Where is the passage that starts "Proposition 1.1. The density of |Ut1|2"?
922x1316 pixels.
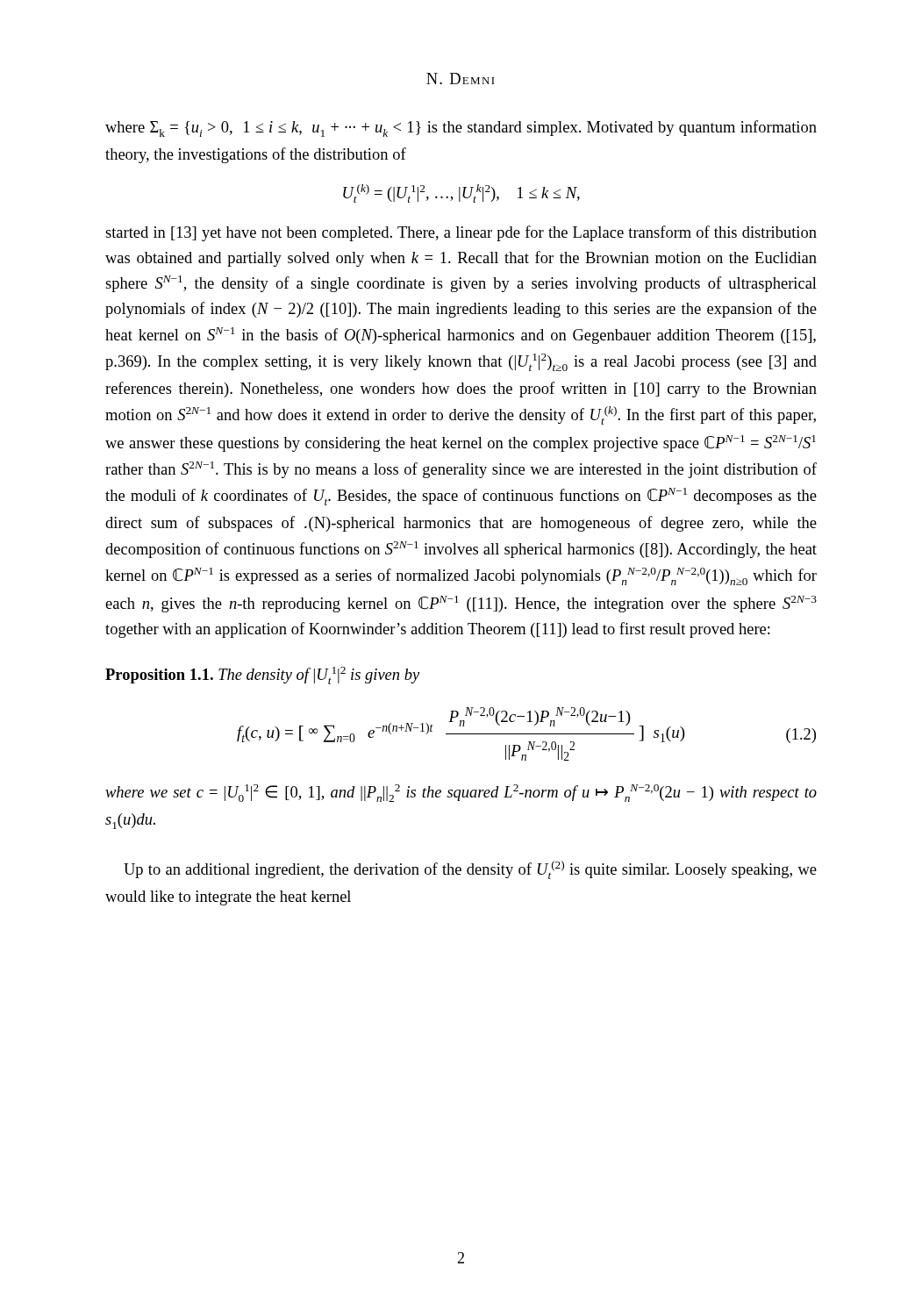[x=262, y=675]
